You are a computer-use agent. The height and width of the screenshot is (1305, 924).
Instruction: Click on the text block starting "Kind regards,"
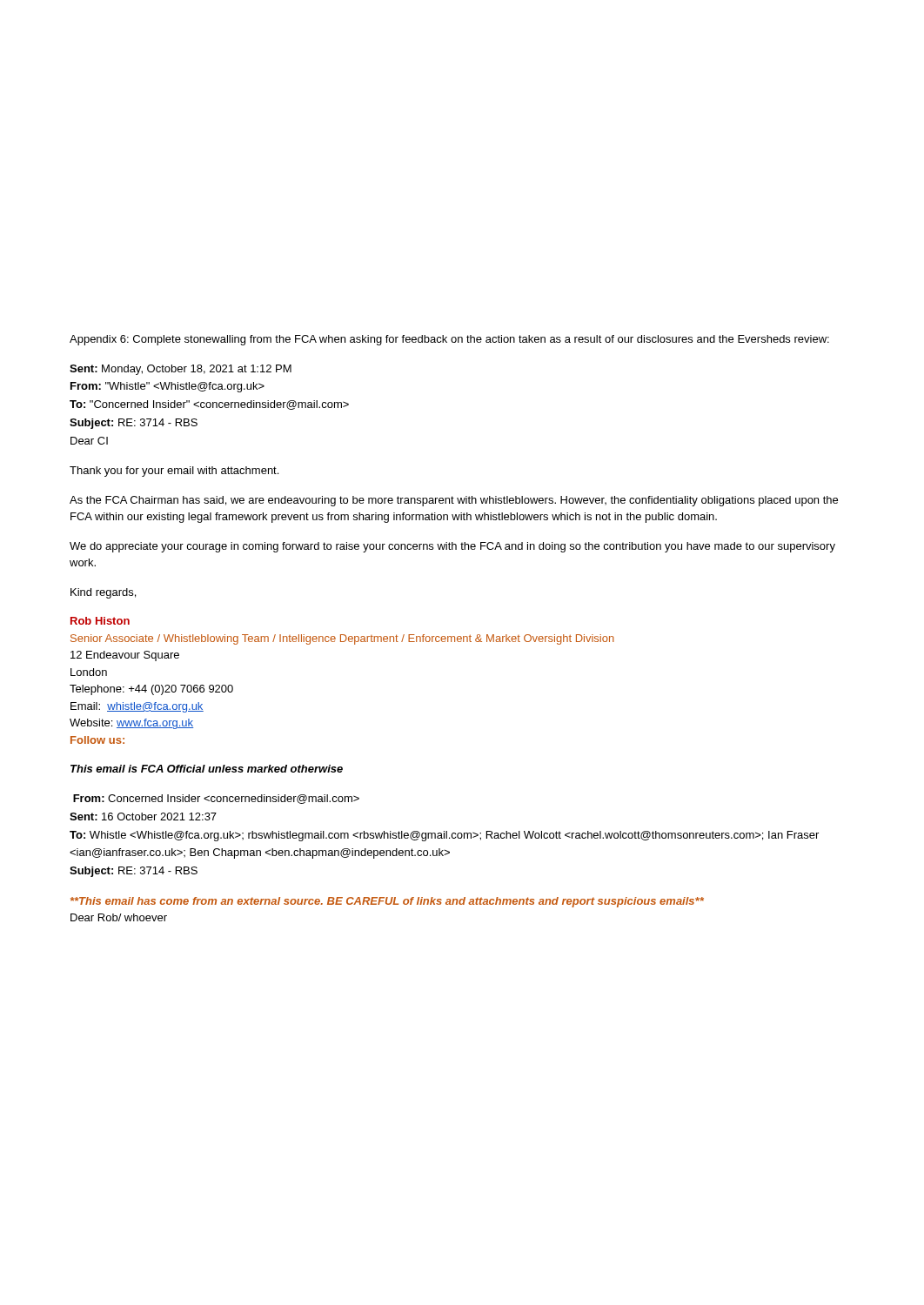[103, 592]
